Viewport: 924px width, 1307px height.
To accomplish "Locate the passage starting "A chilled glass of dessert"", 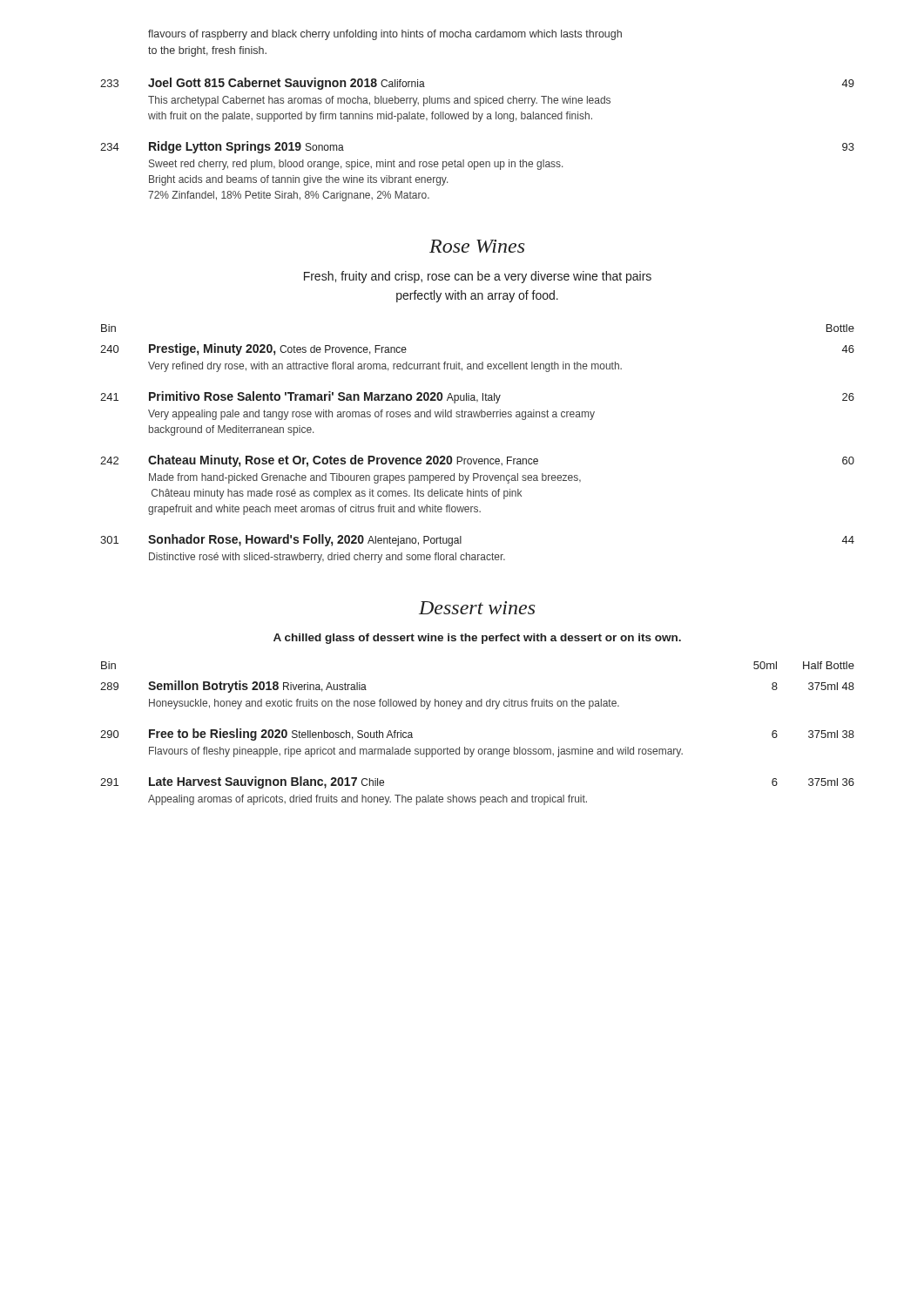I will pos(477,637).
